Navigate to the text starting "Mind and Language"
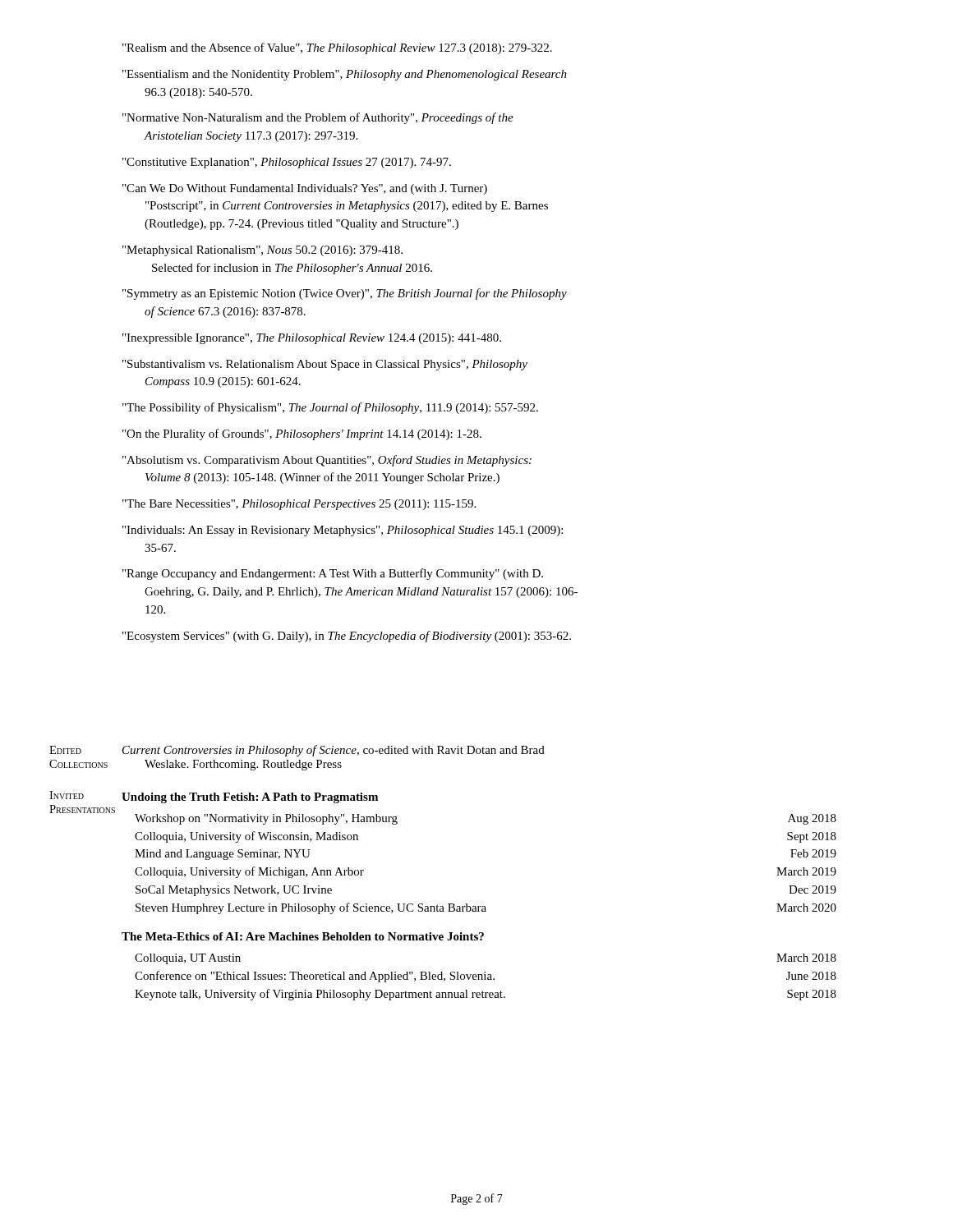Screen dimensions: 1232x953 pos(223,854)
